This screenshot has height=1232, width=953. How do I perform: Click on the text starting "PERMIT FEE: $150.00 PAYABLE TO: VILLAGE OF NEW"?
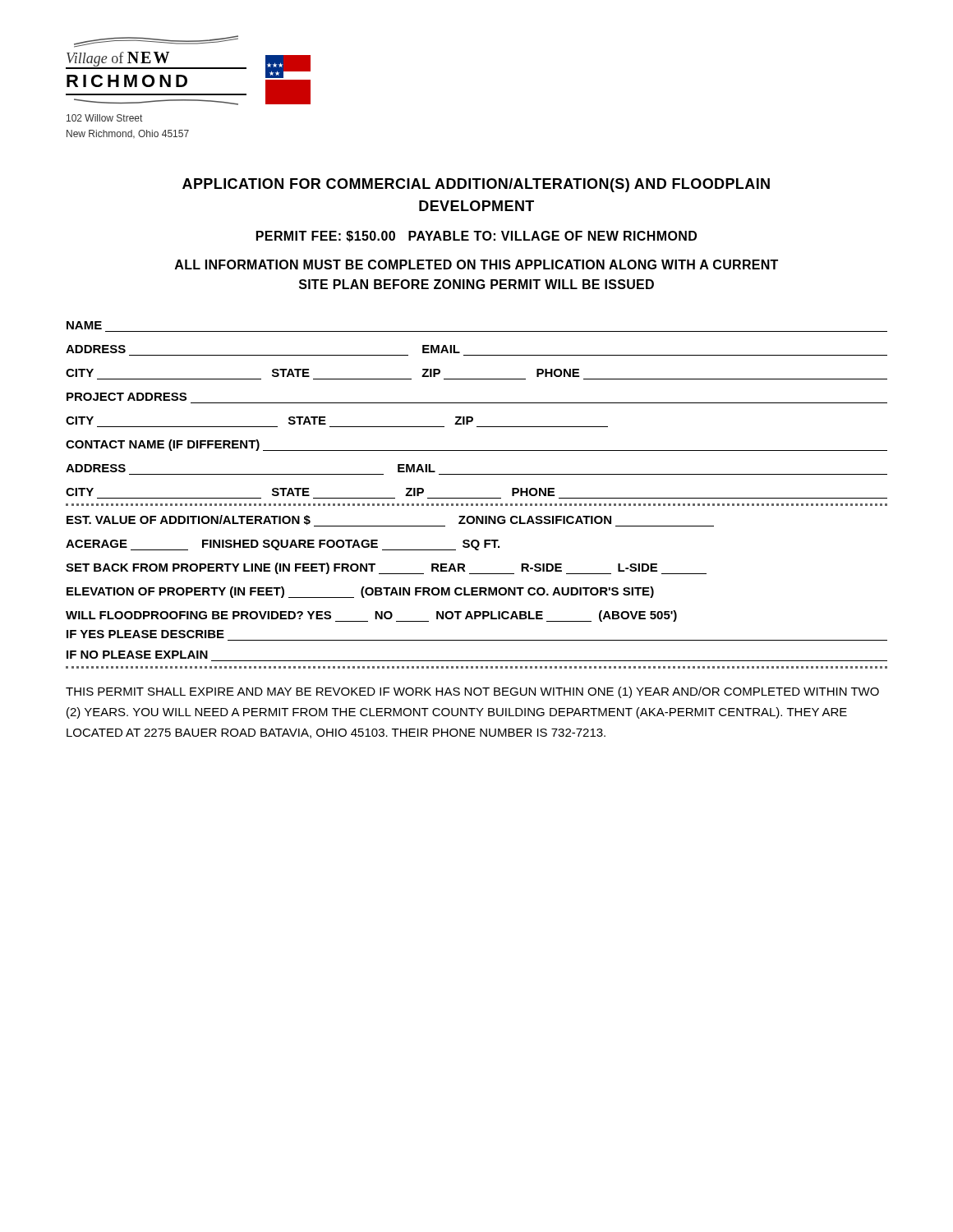tap(476, 236)
